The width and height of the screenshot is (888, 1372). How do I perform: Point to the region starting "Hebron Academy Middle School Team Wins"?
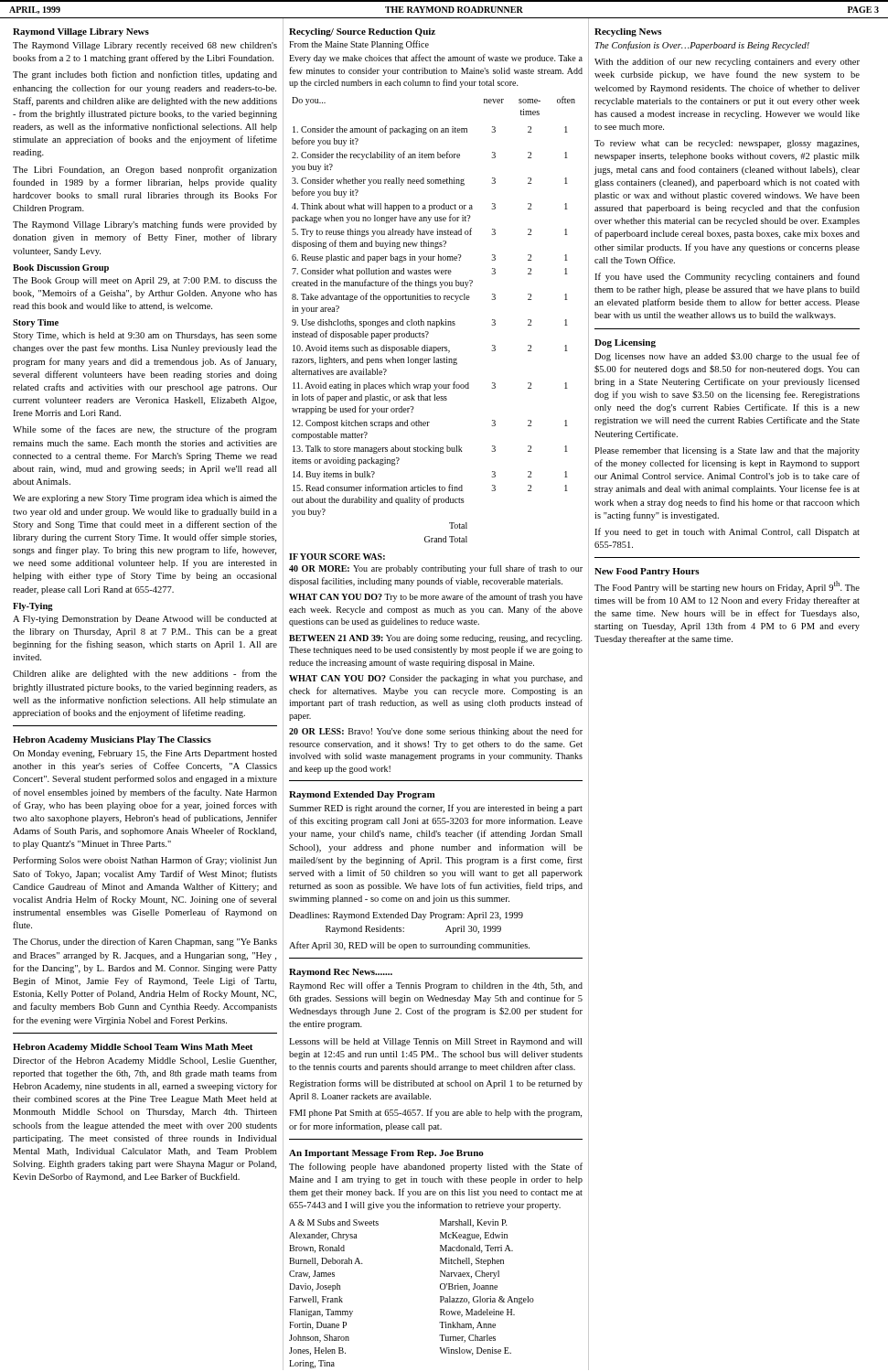click(x=133, y=1046)
